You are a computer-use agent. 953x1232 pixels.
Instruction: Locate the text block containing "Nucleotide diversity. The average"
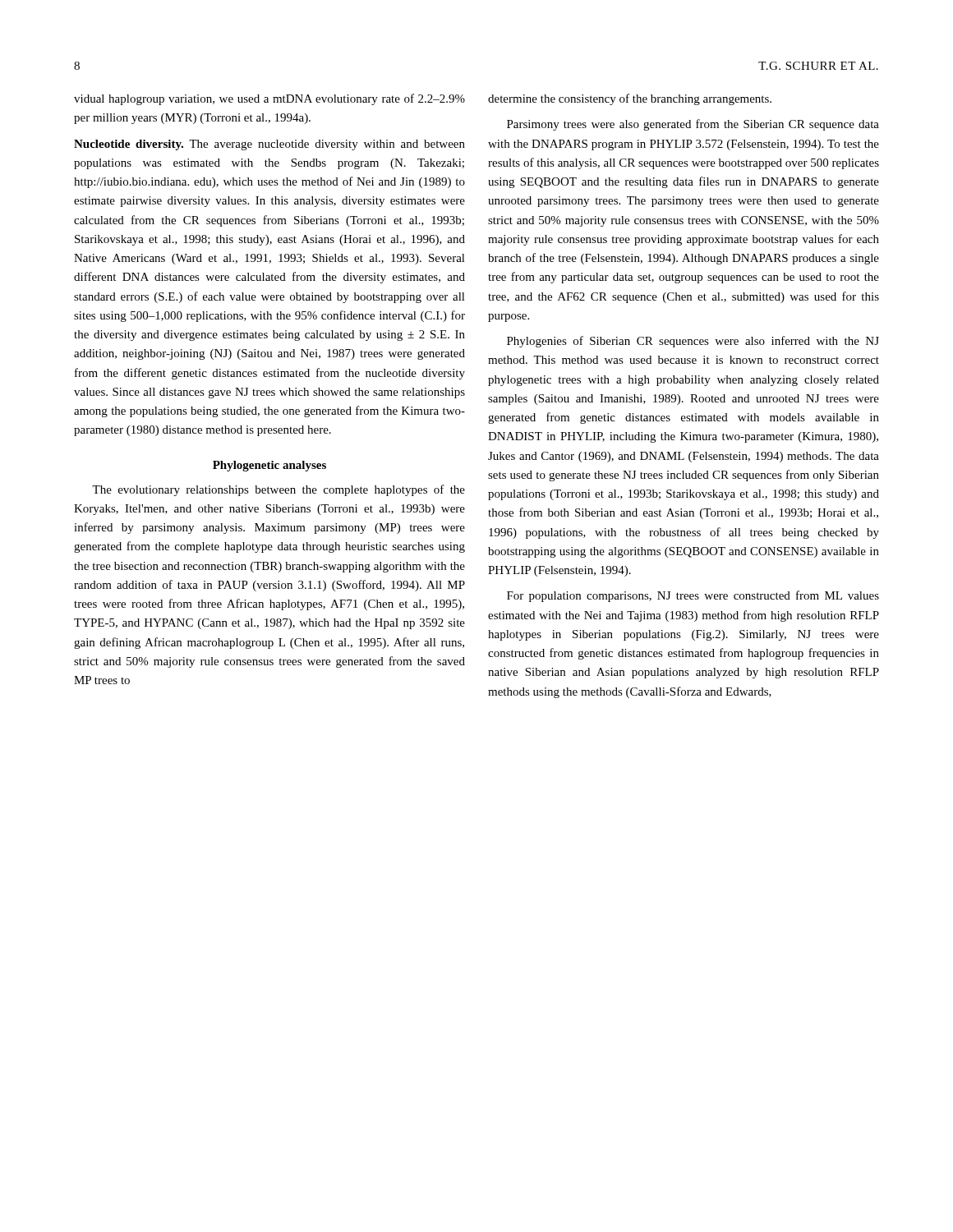pos(269,287)
